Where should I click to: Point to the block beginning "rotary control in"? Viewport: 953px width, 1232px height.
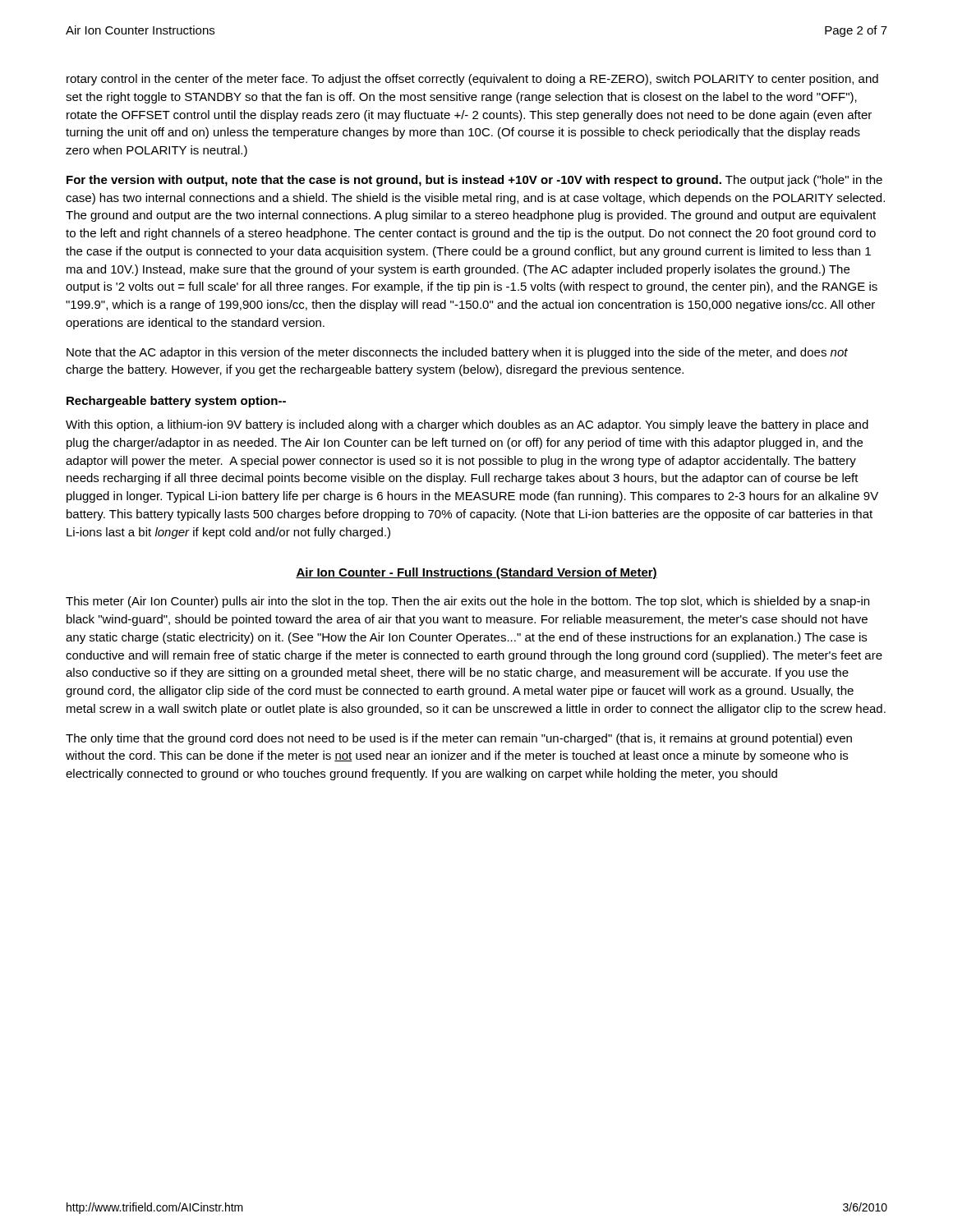(476, 115)
